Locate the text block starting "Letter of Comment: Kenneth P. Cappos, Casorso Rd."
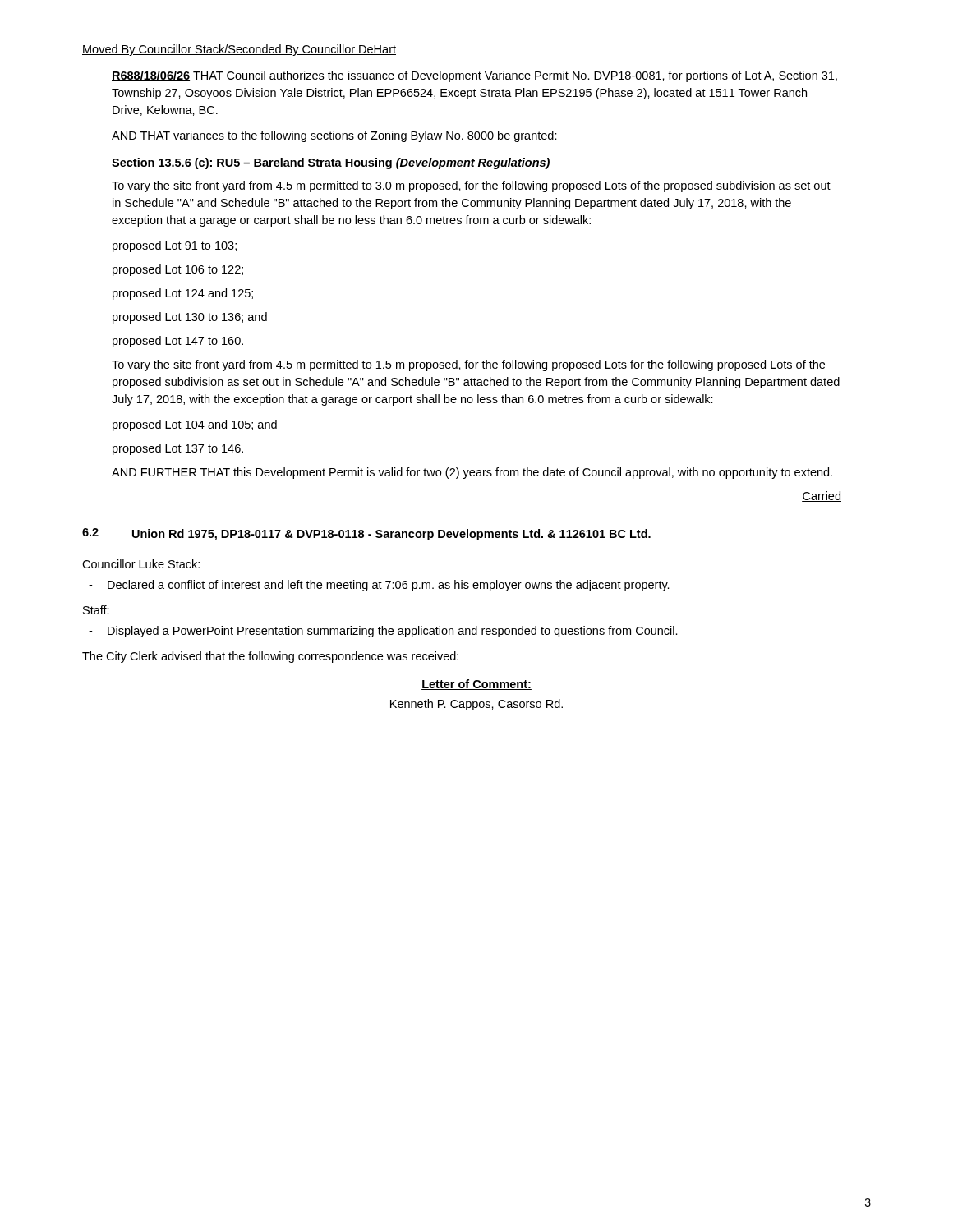Image resolution: width=953 pixels, height=1232 pixels. (476, 694)
